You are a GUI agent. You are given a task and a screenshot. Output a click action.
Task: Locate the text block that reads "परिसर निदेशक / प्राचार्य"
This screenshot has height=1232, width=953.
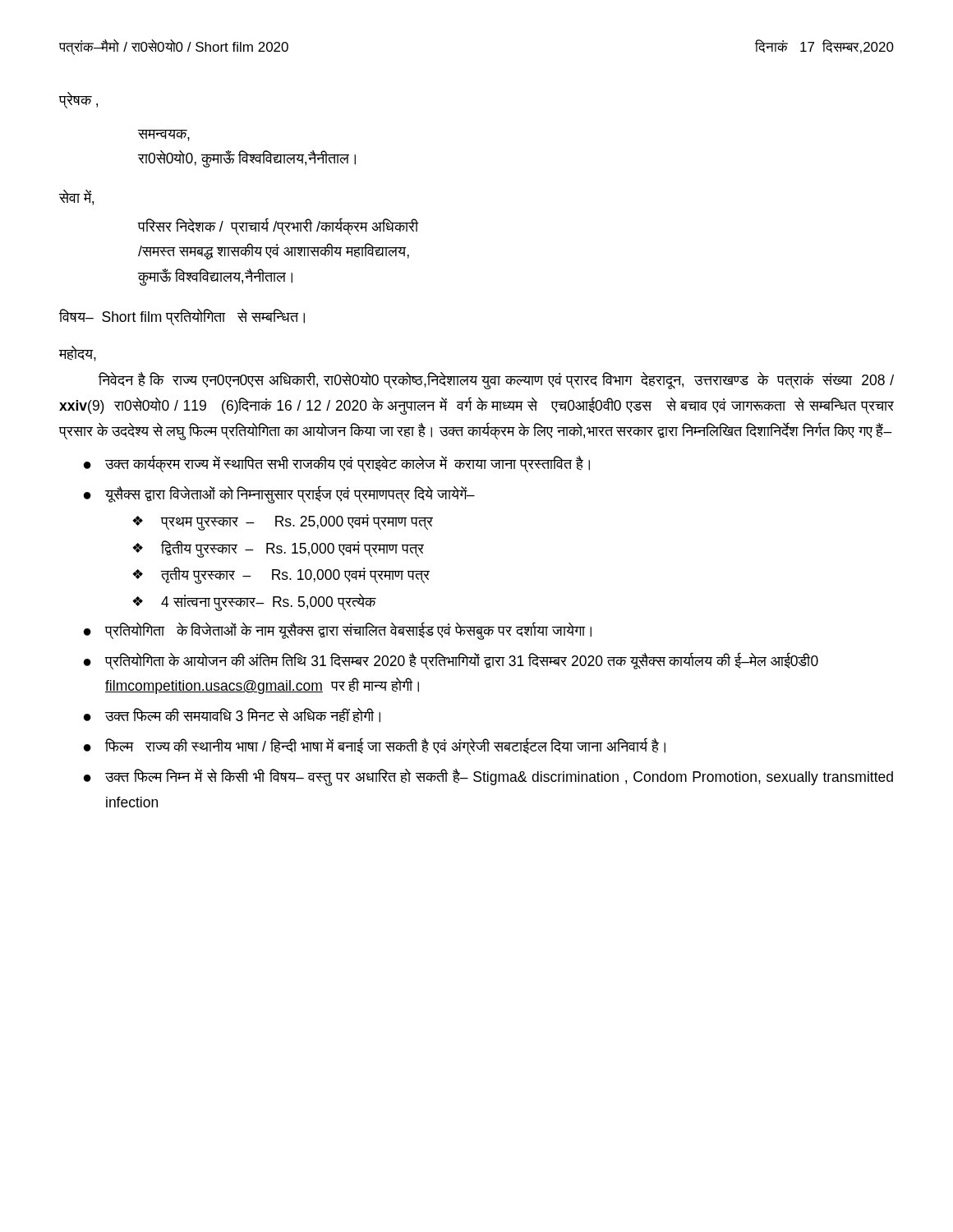coord(278,252)
